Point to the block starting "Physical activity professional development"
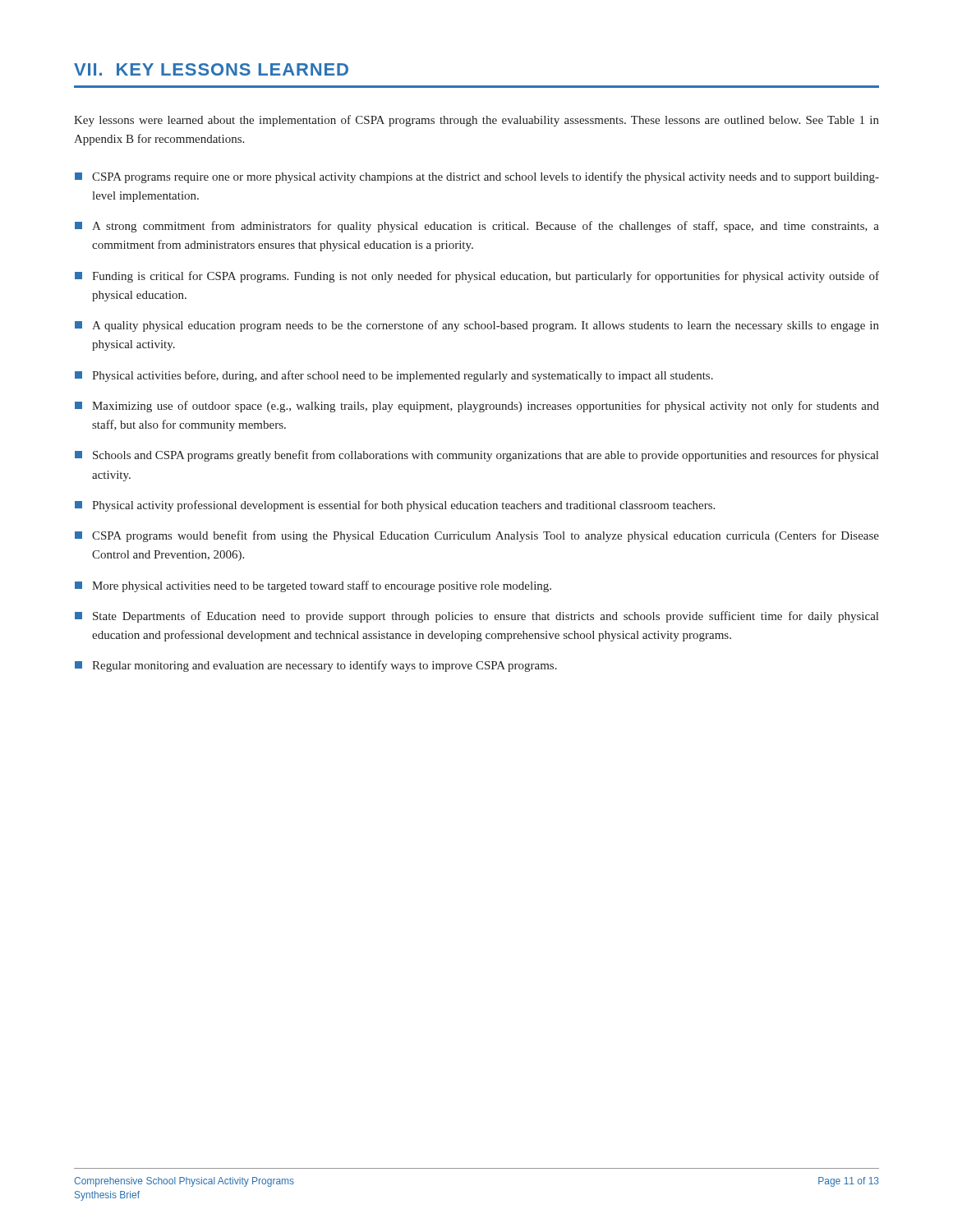The height and width of the screenshot is (1232, 953). pos(476,505)
